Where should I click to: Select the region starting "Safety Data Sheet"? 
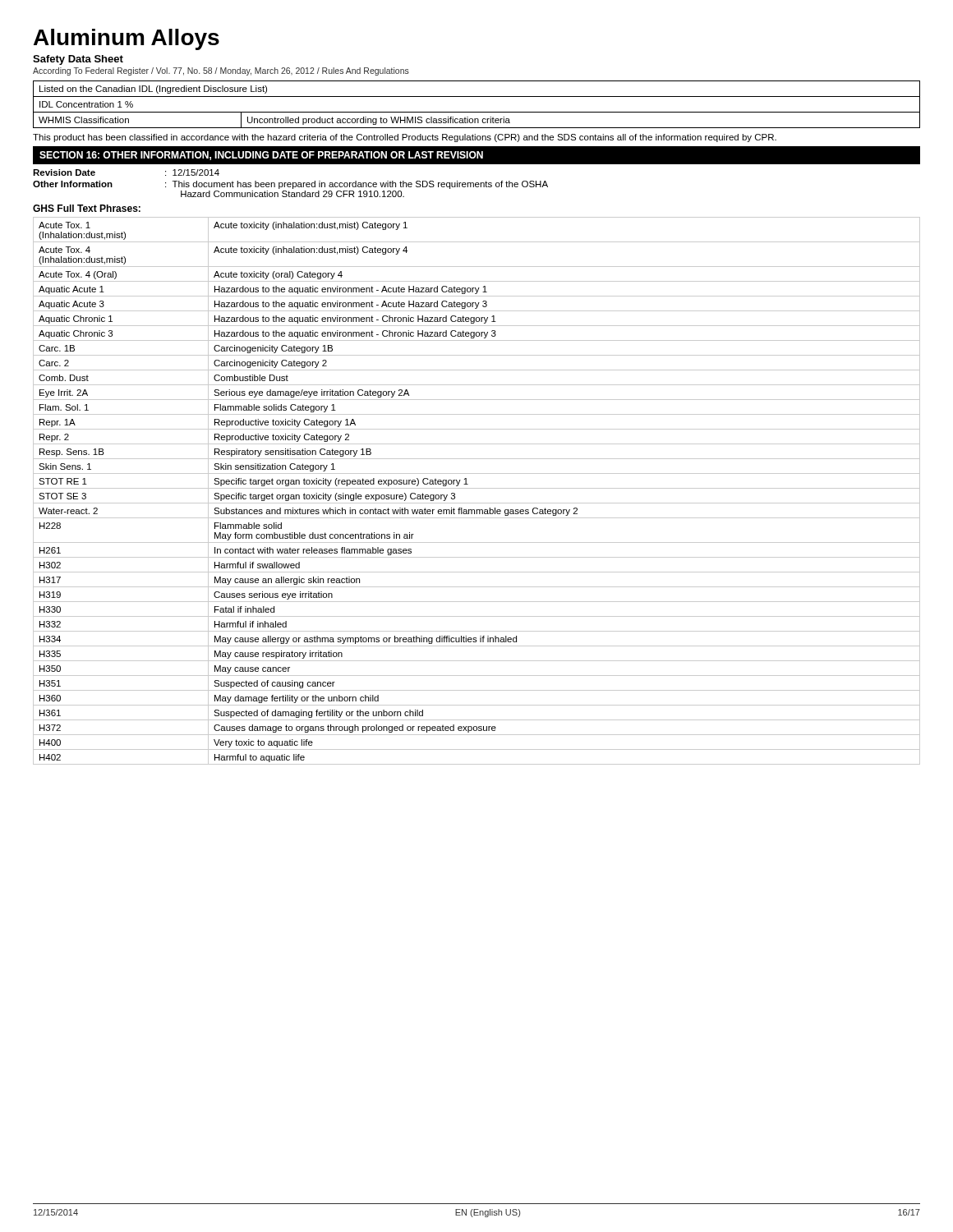pos(78,59)
